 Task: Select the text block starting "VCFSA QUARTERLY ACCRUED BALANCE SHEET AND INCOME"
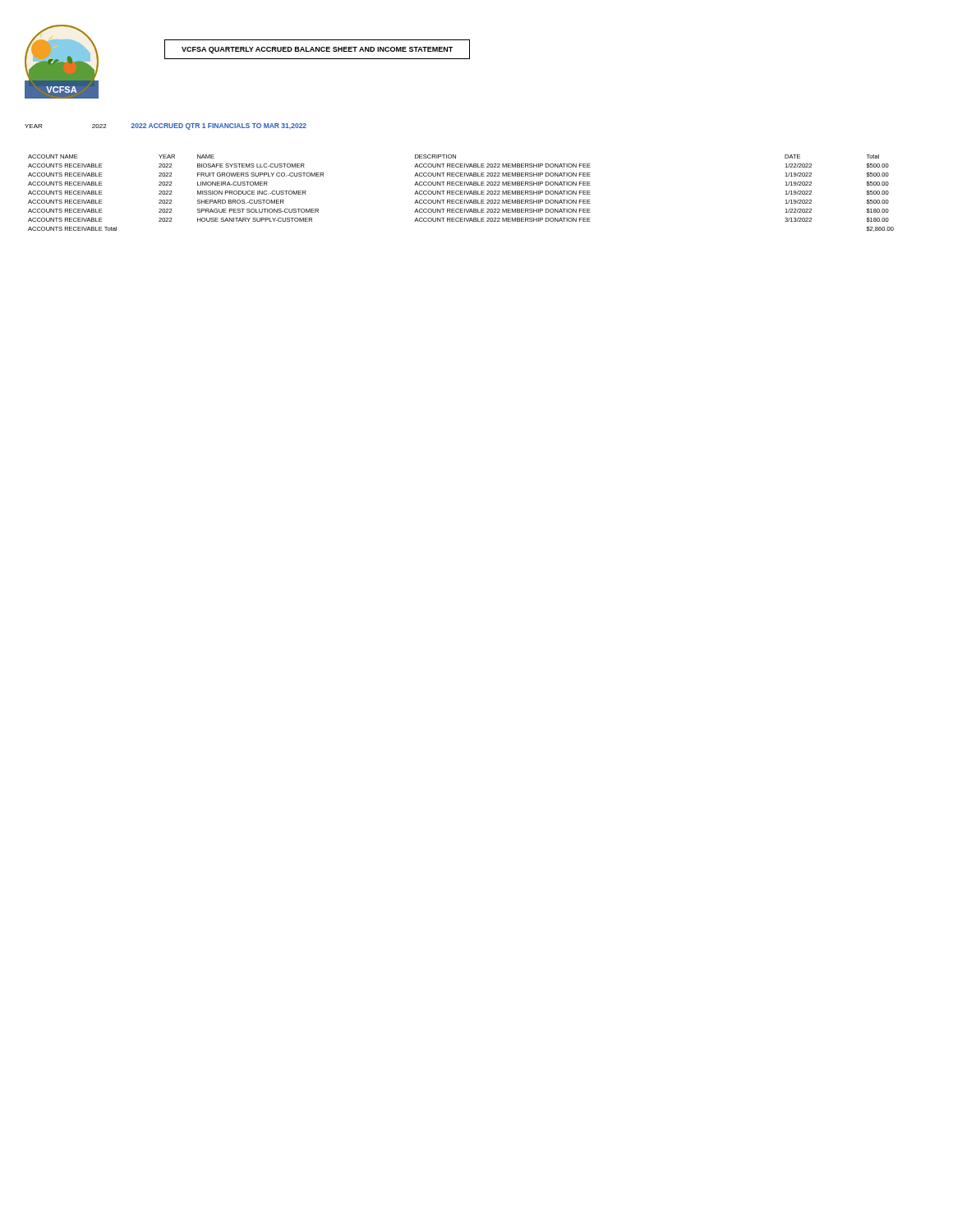[x=317, y=49]
